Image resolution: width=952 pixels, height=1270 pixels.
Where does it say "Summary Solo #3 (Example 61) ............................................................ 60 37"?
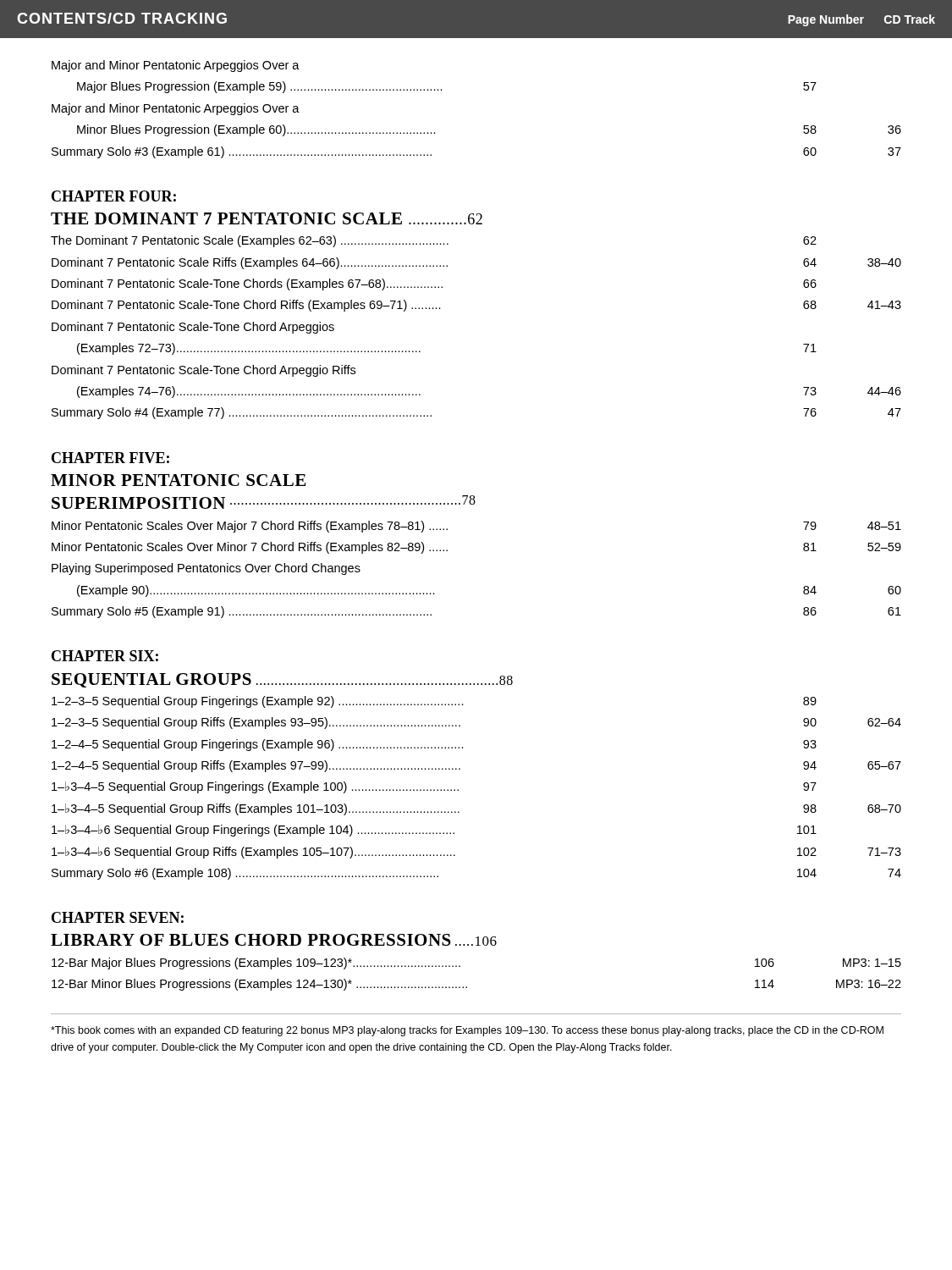point(138,153)
